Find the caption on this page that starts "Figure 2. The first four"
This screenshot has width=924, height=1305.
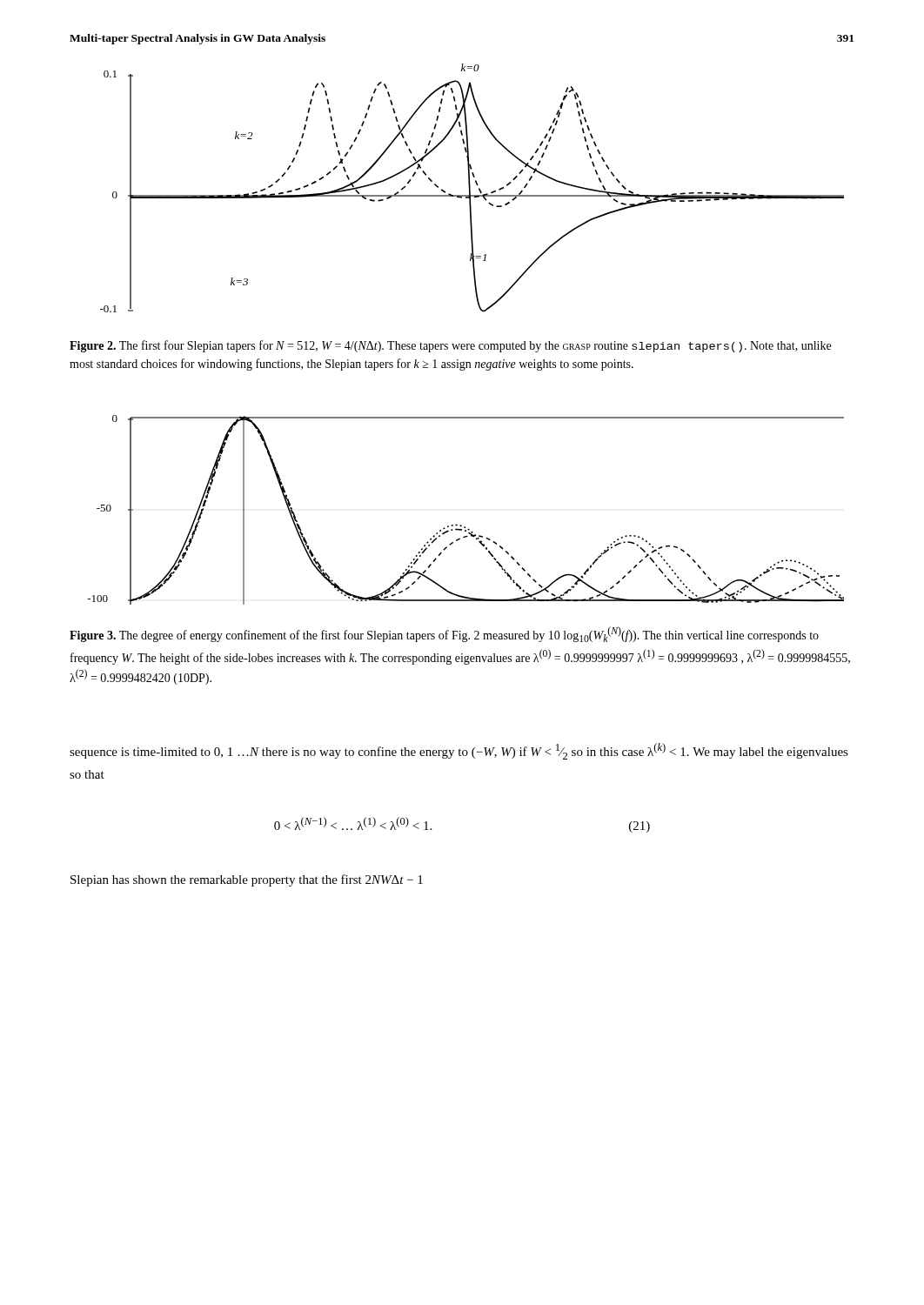coord(451,355)
